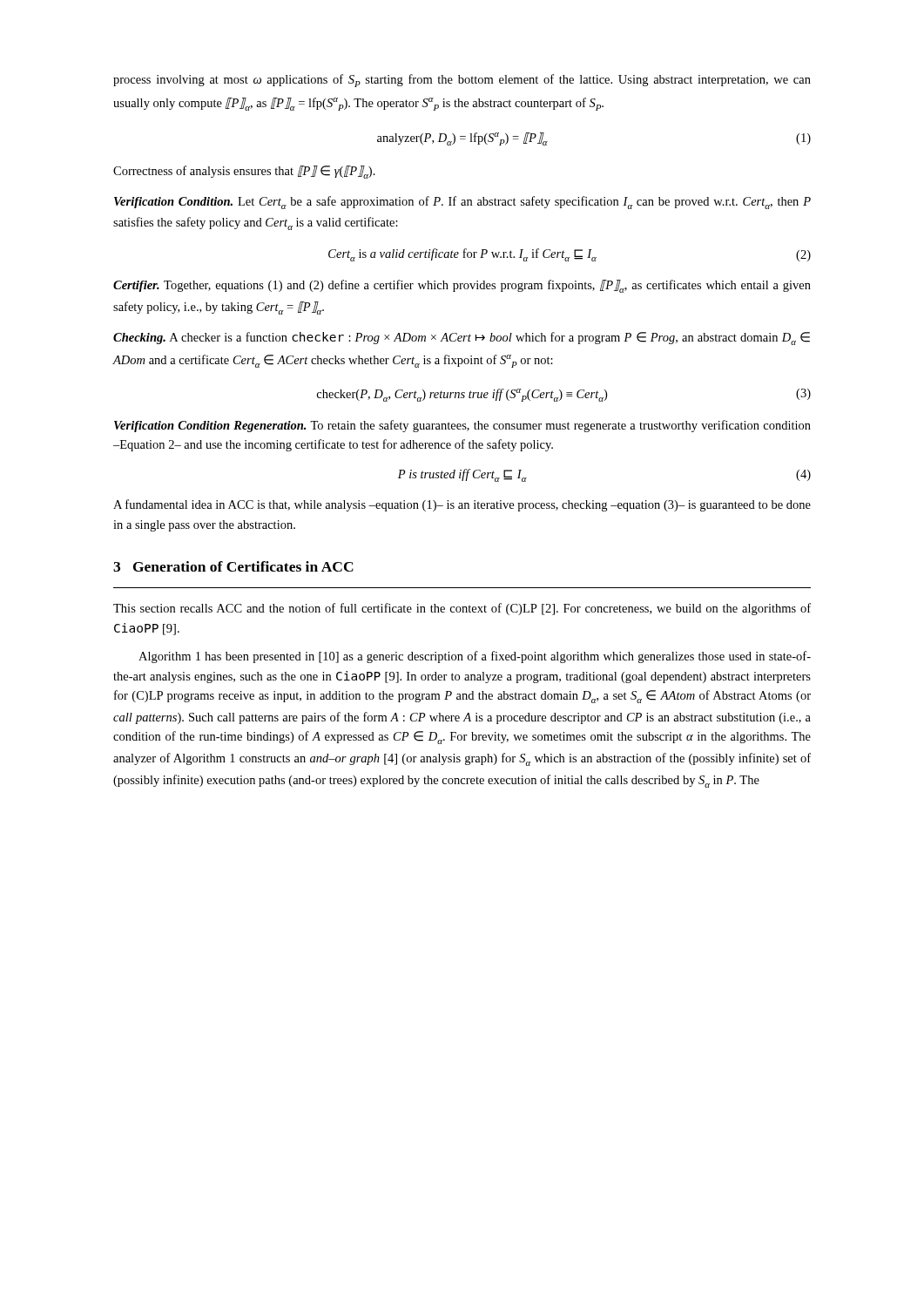Locate the text block that reads "Verification Condition Regeneration. To retain the safety"
Screen dimensions: 1307x924
(x=462, y=435)
